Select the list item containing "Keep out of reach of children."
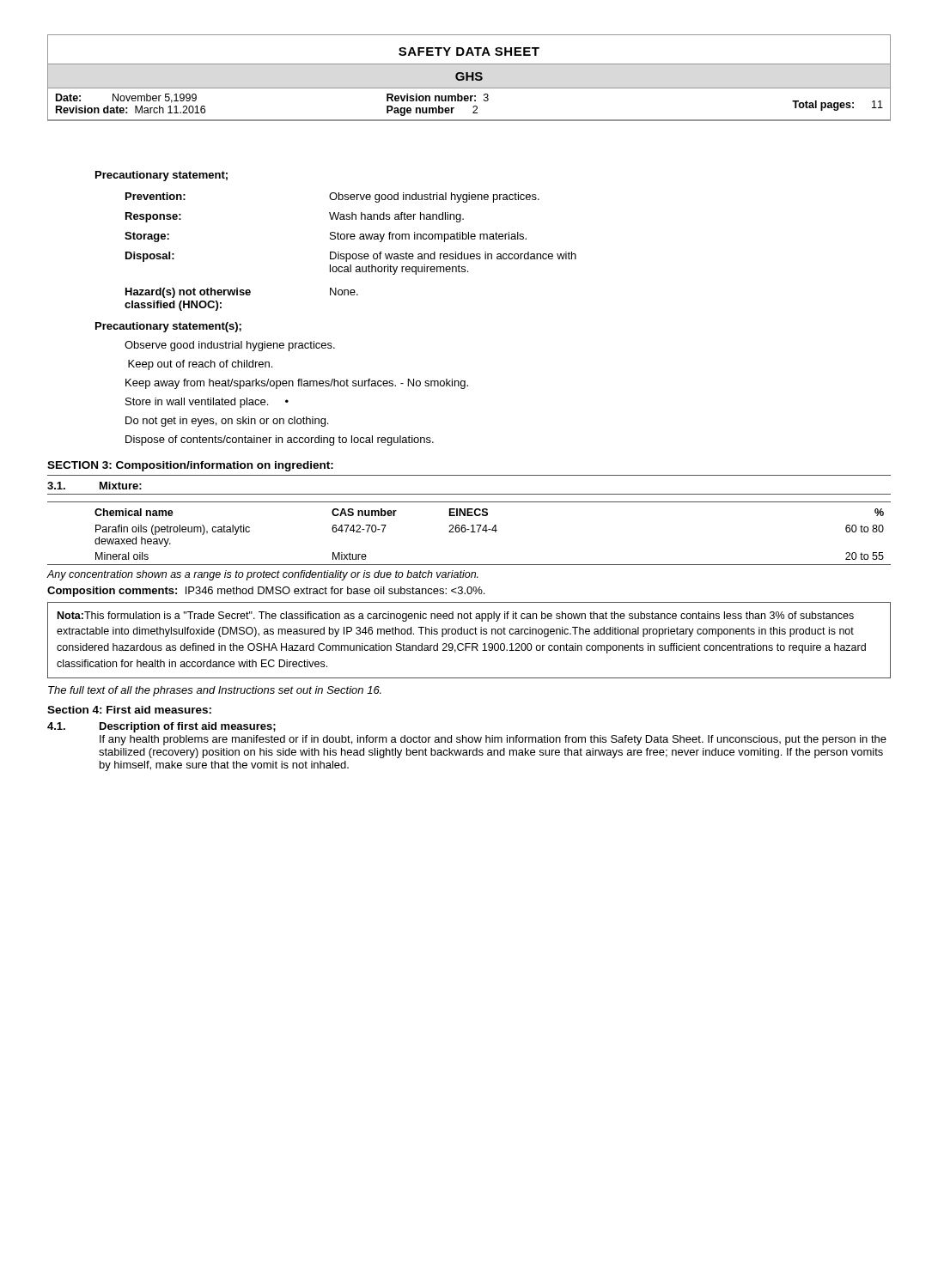 point(199,364)
